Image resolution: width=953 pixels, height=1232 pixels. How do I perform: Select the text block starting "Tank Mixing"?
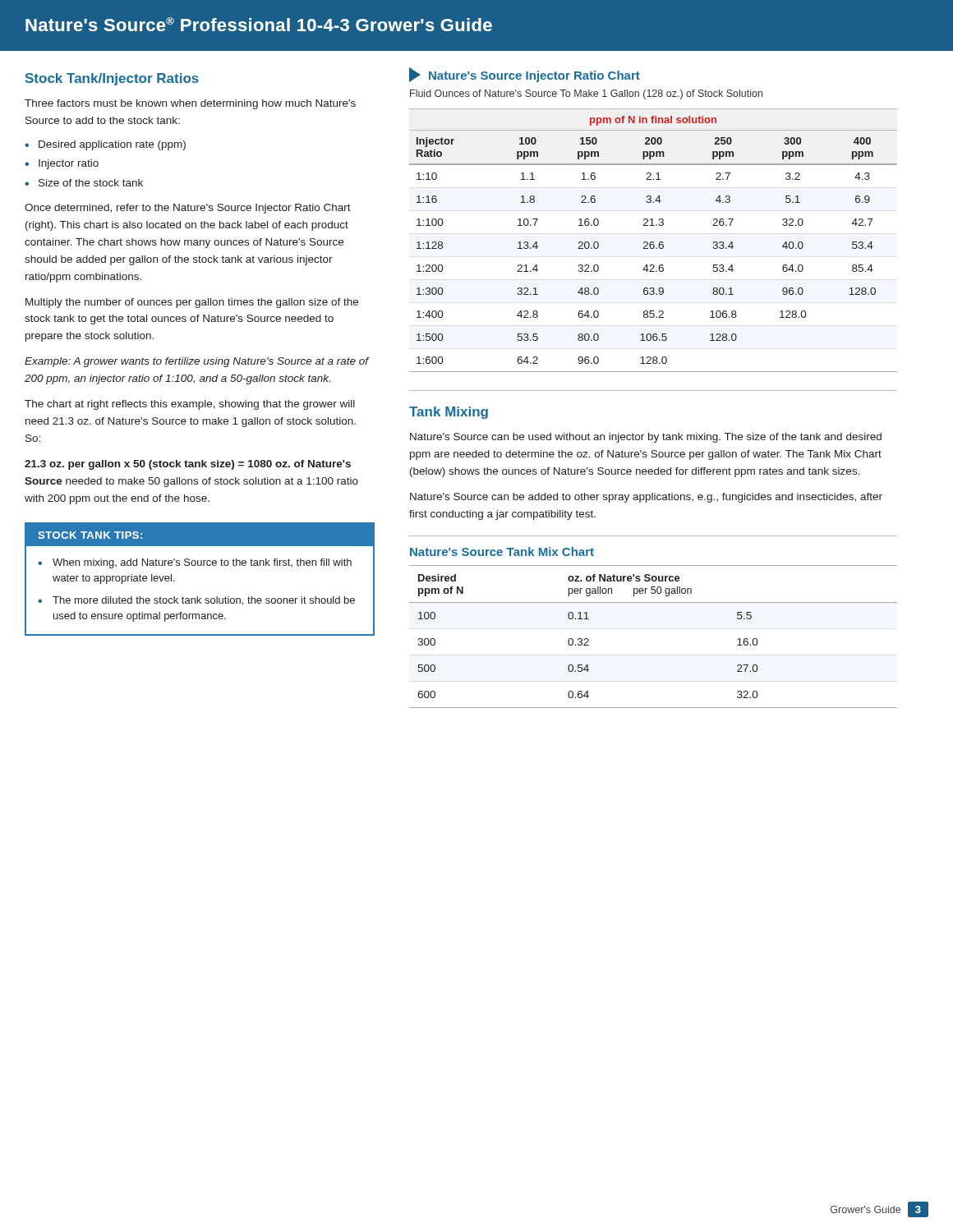pos(449,412)
